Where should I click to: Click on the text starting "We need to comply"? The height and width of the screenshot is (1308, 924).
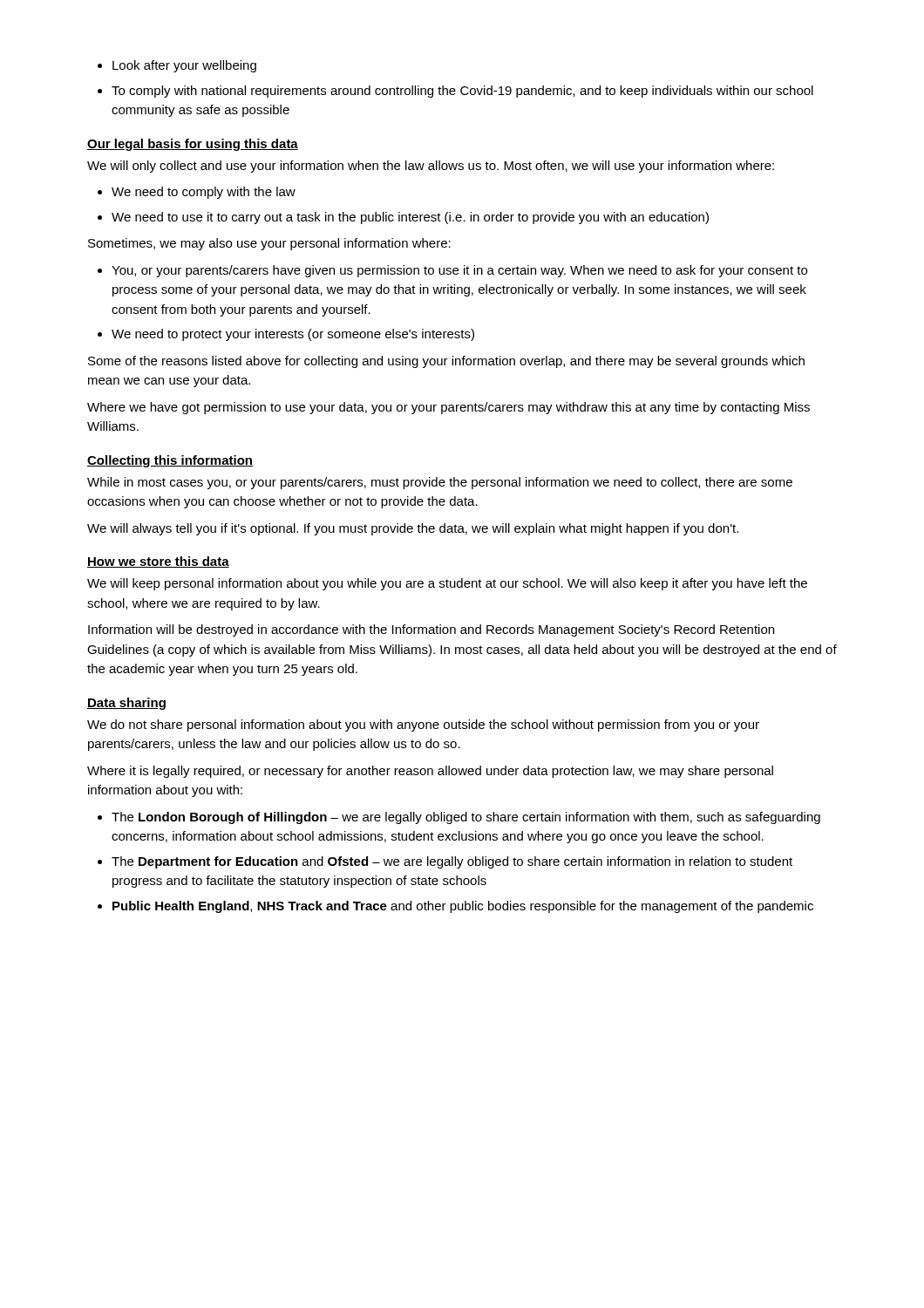(x=203, y=191)
